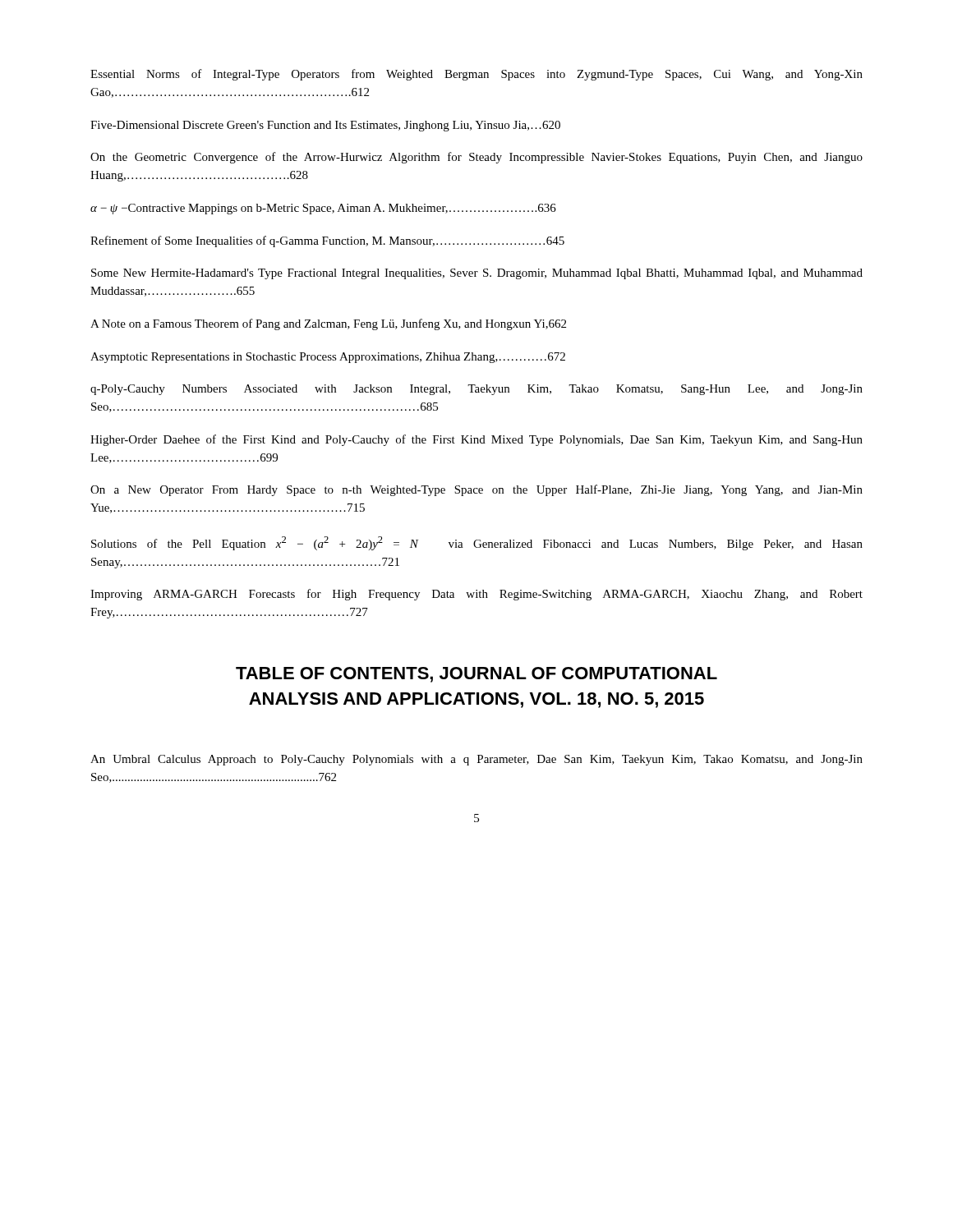
Task: Click on the list item that says "Refinement of Some Inequalities of q-Gamma Function, M."
Action: tap(327, 240)
